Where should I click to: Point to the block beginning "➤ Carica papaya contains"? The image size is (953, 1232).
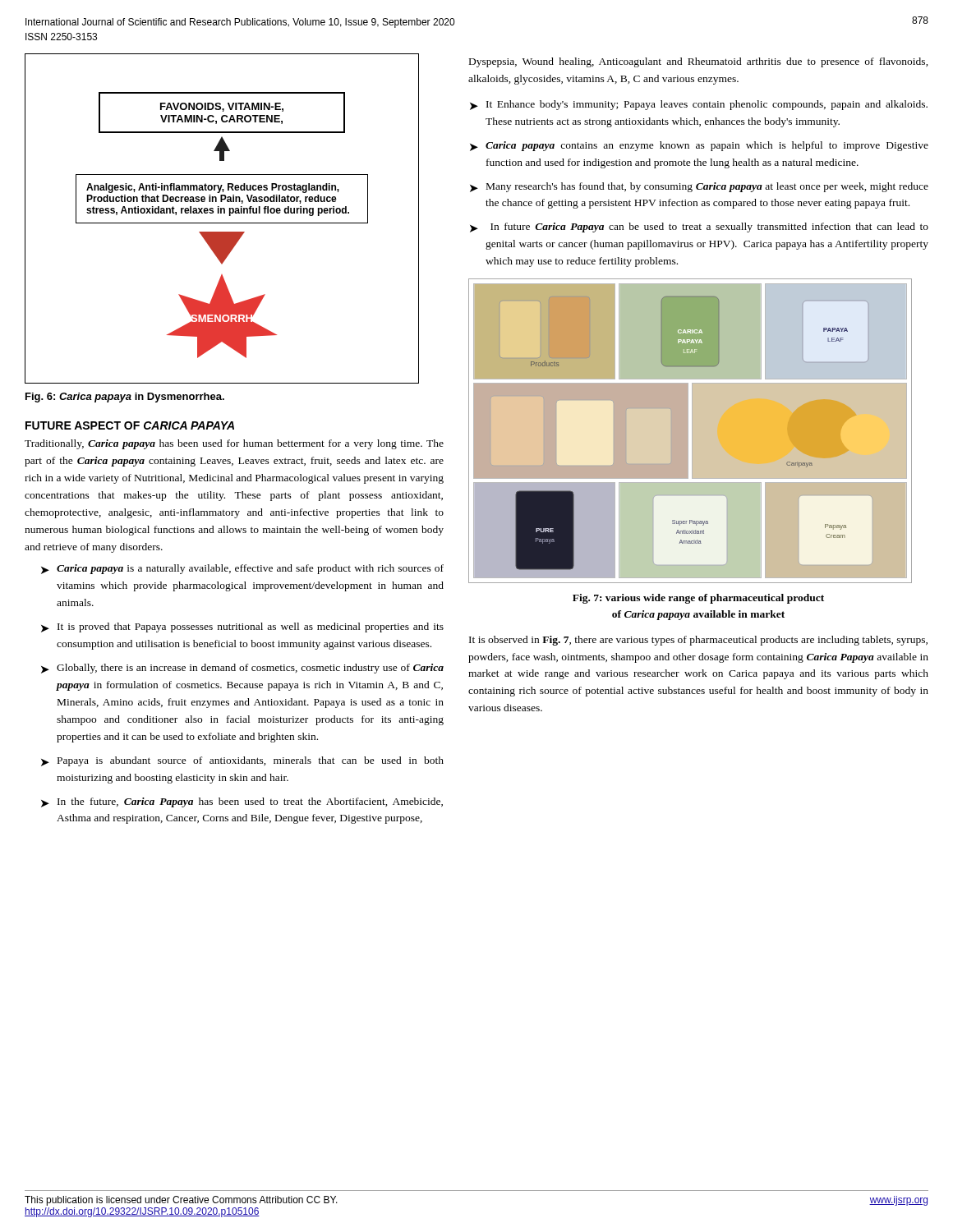coord(698,154)
